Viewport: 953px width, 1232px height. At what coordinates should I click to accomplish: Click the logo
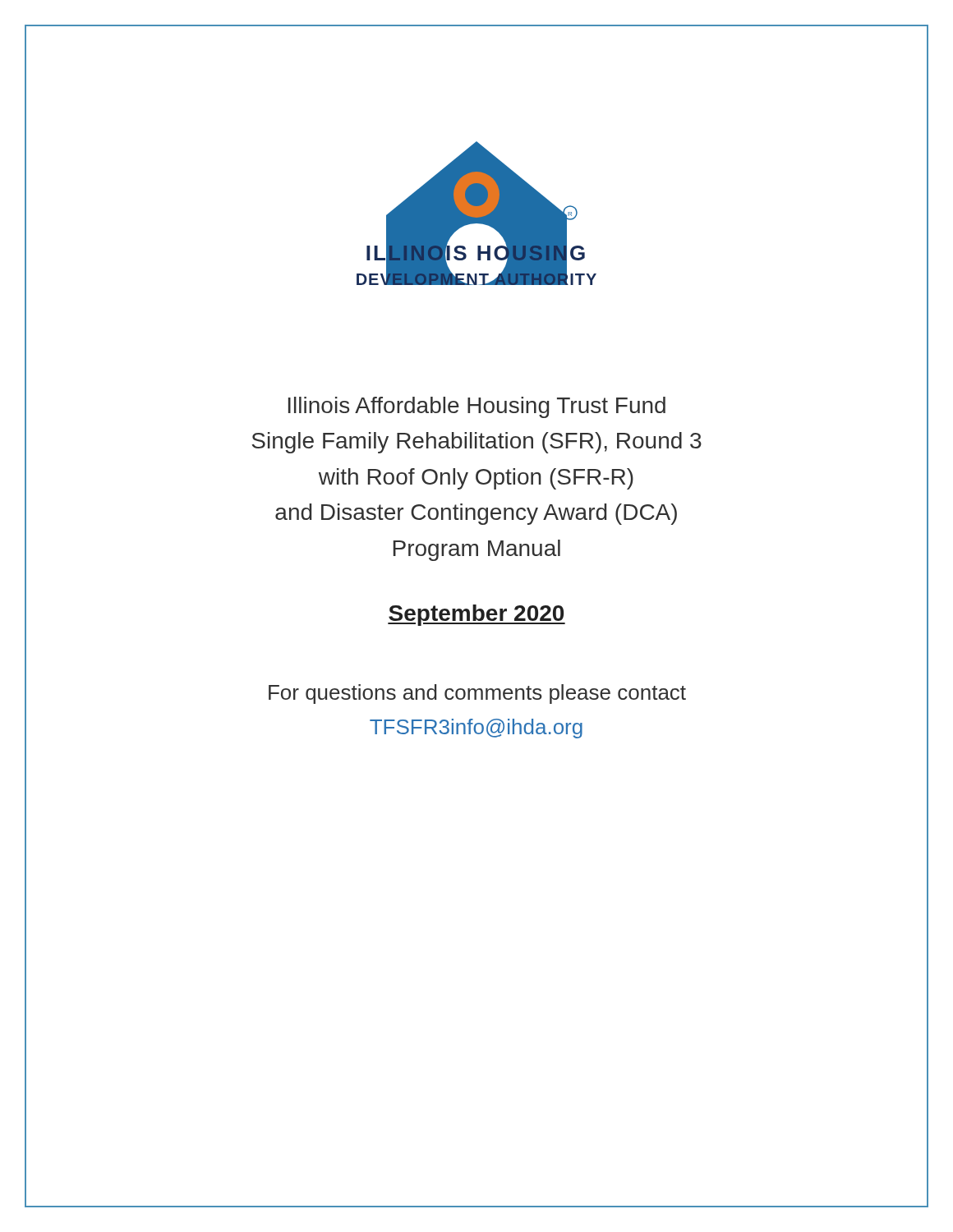(x=476, y=215)
